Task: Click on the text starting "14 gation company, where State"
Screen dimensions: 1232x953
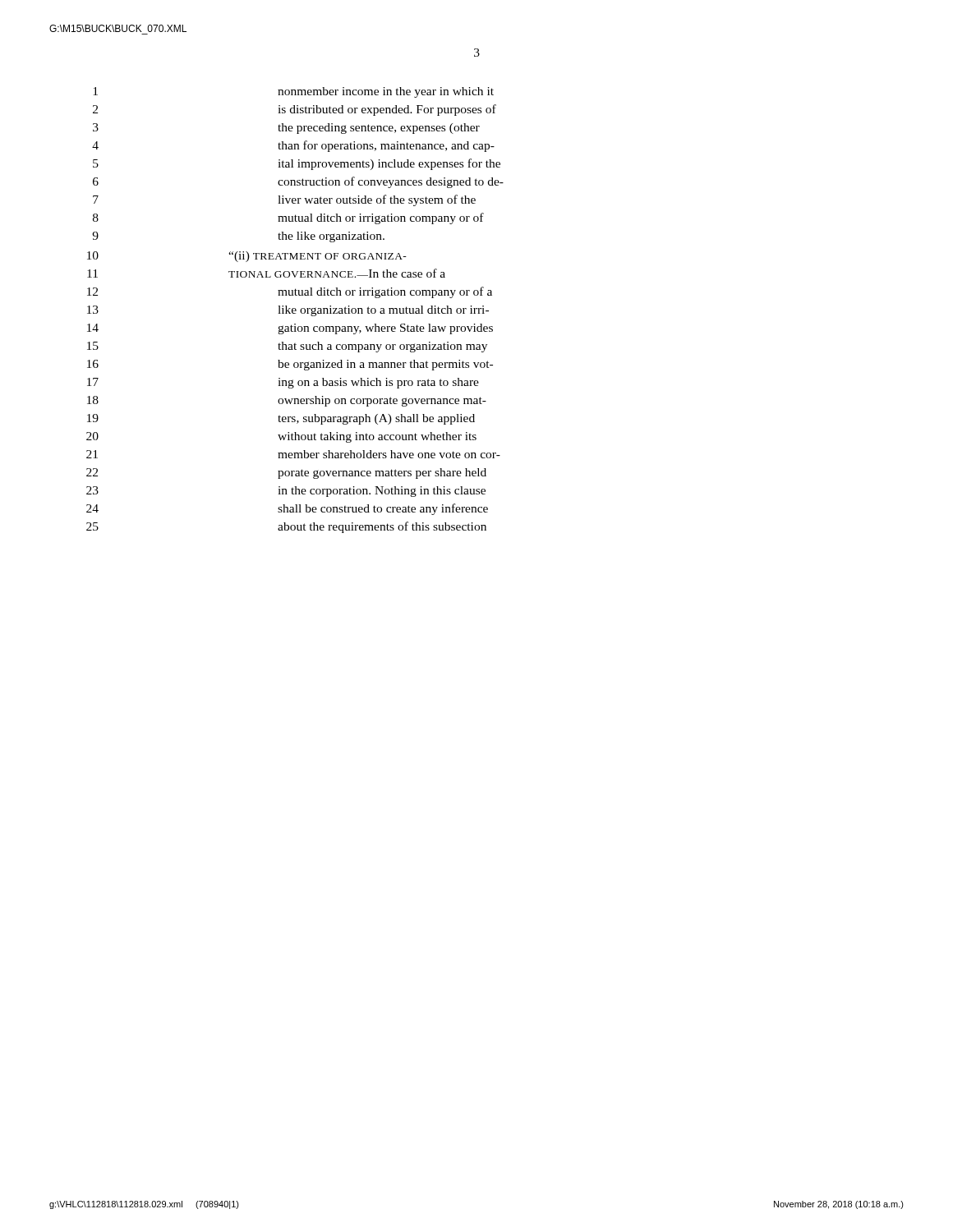Action: pyautogui.click(x=476, y=328)
